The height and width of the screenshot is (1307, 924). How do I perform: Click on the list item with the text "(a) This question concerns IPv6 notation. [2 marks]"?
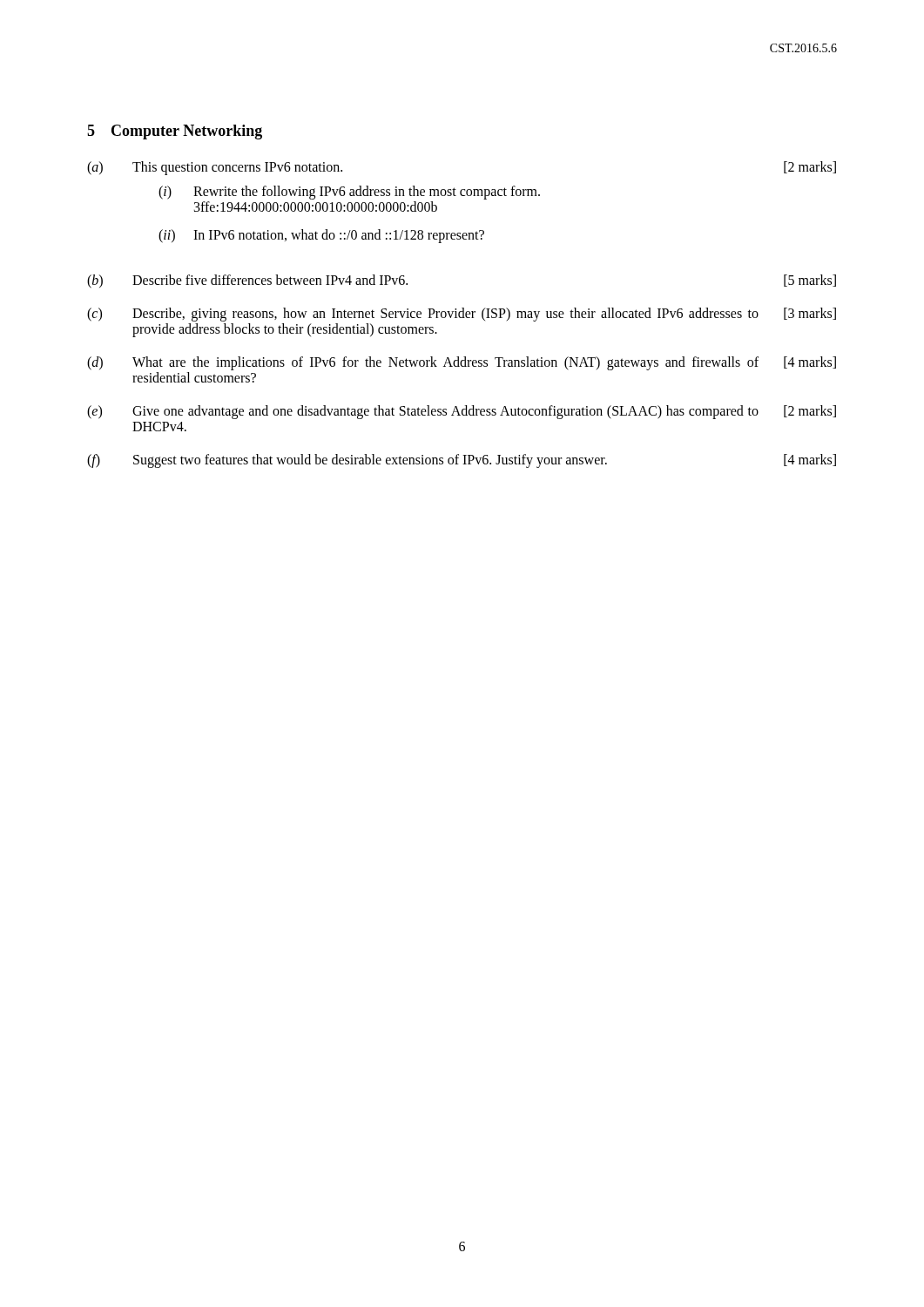coord(462,207)
